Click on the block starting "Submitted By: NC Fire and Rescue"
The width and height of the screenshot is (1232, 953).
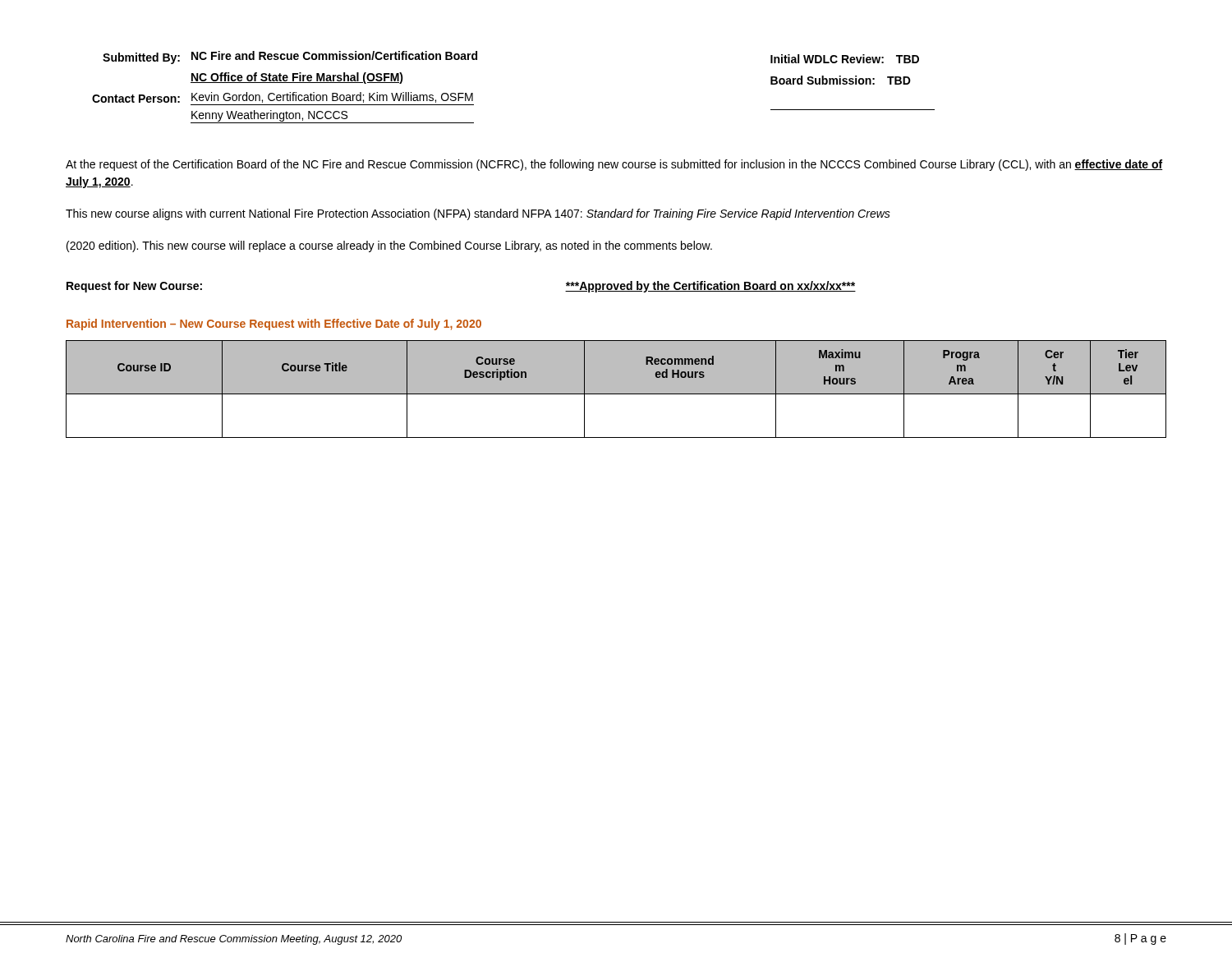[396, 57]
